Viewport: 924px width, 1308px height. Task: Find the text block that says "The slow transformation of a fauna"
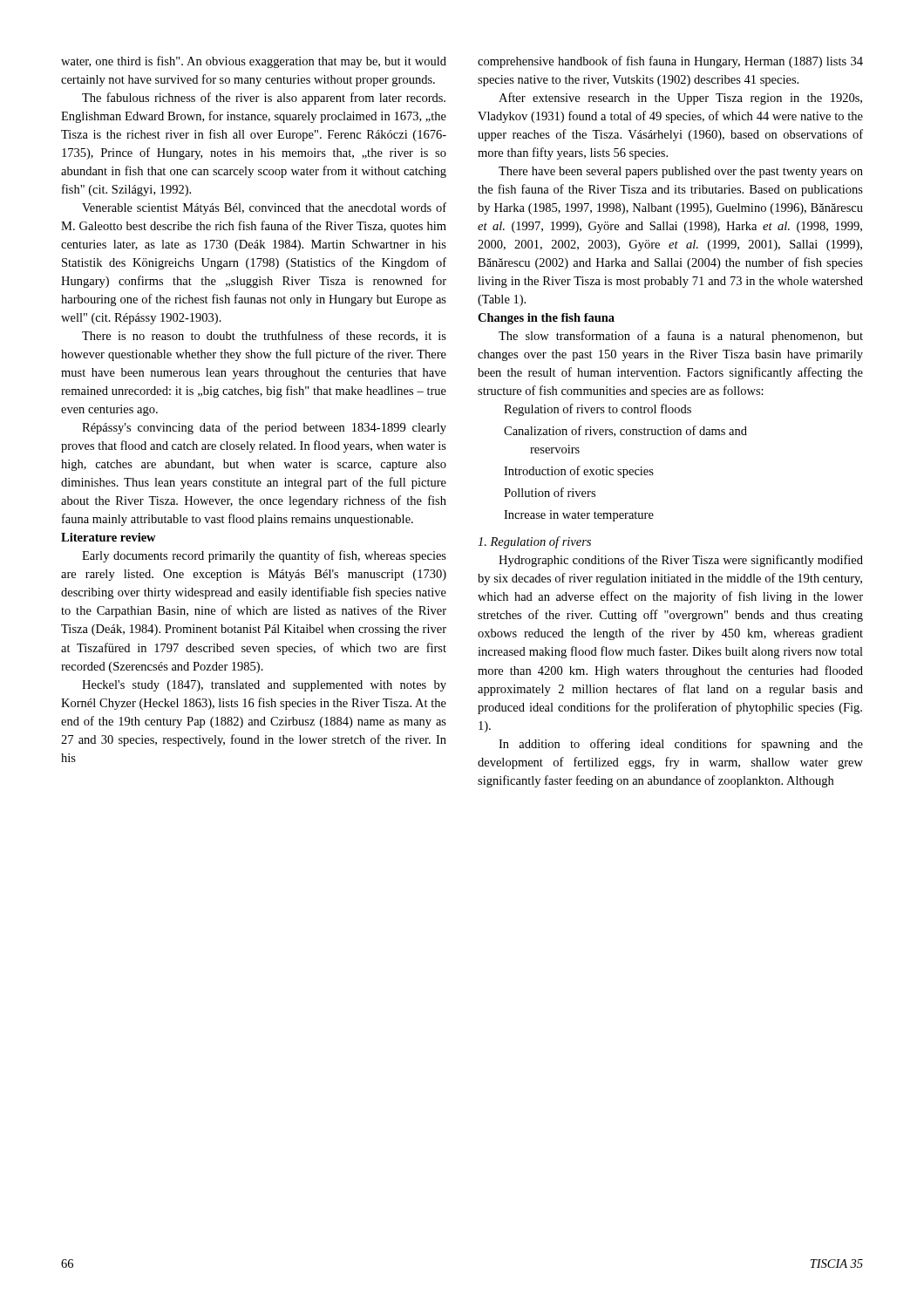click(670, 364)
